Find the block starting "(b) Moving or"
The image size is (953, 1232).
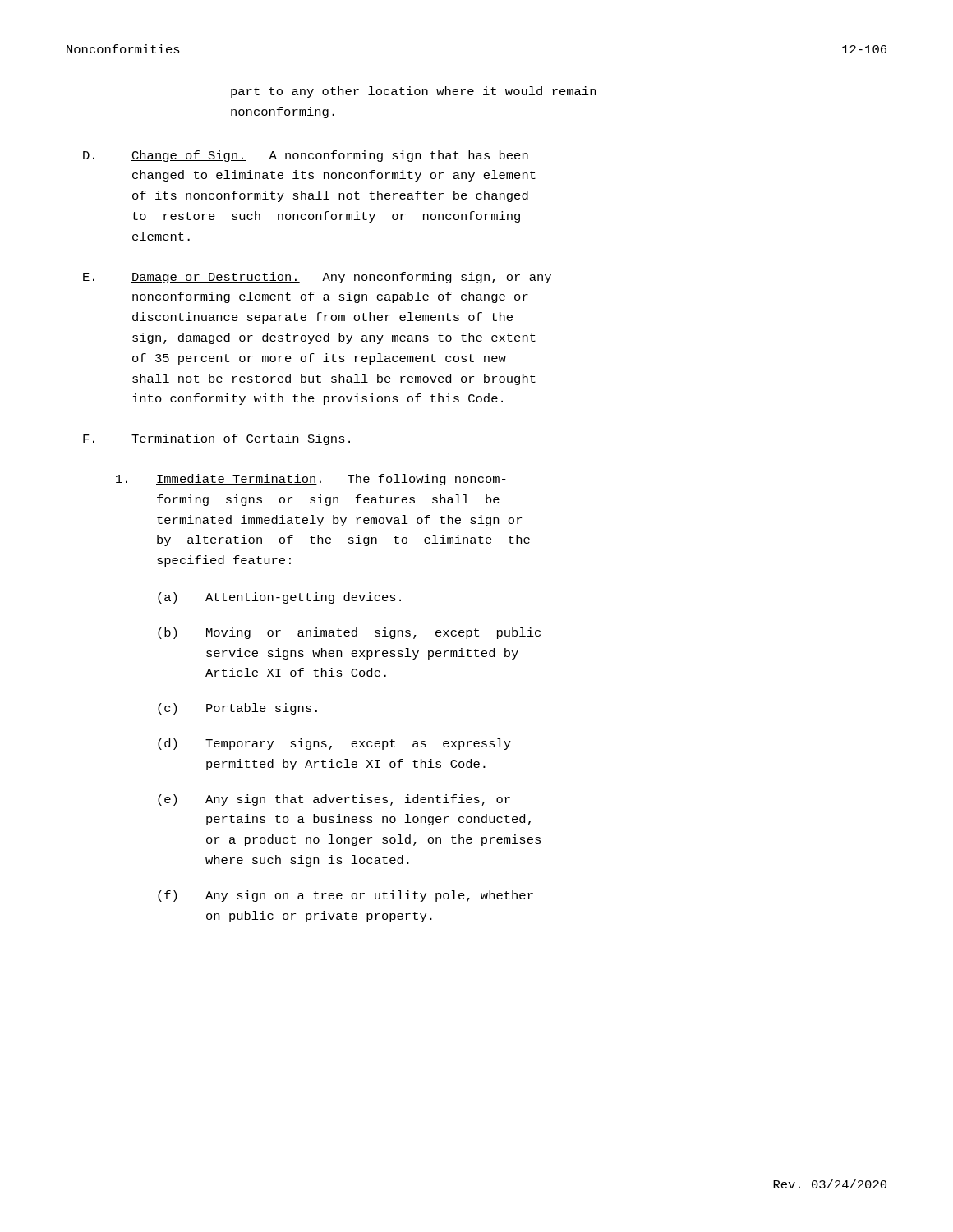click(522, 654)
